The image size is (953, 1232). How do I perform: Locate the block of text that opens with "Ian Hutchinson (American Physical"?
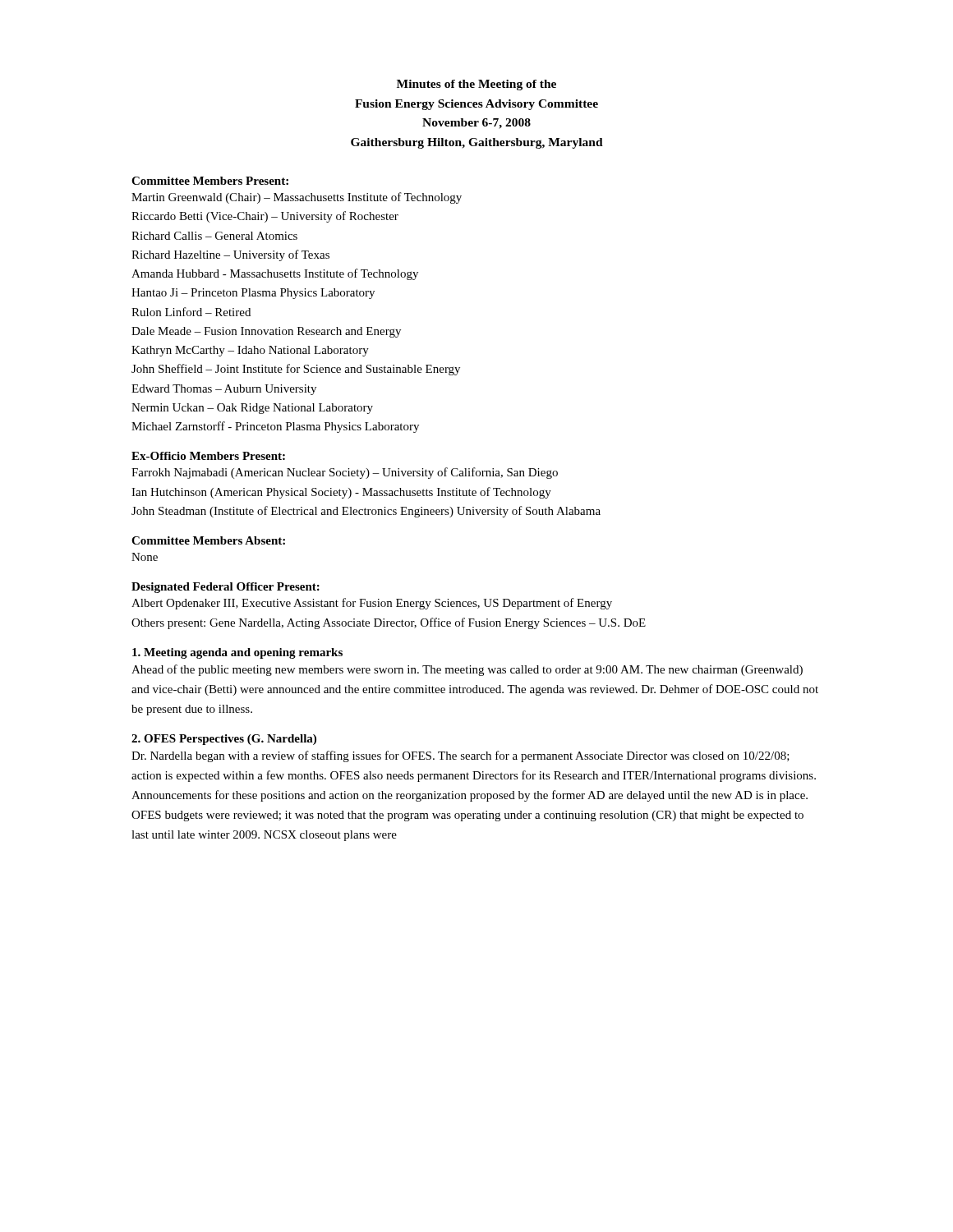point(341,492)
